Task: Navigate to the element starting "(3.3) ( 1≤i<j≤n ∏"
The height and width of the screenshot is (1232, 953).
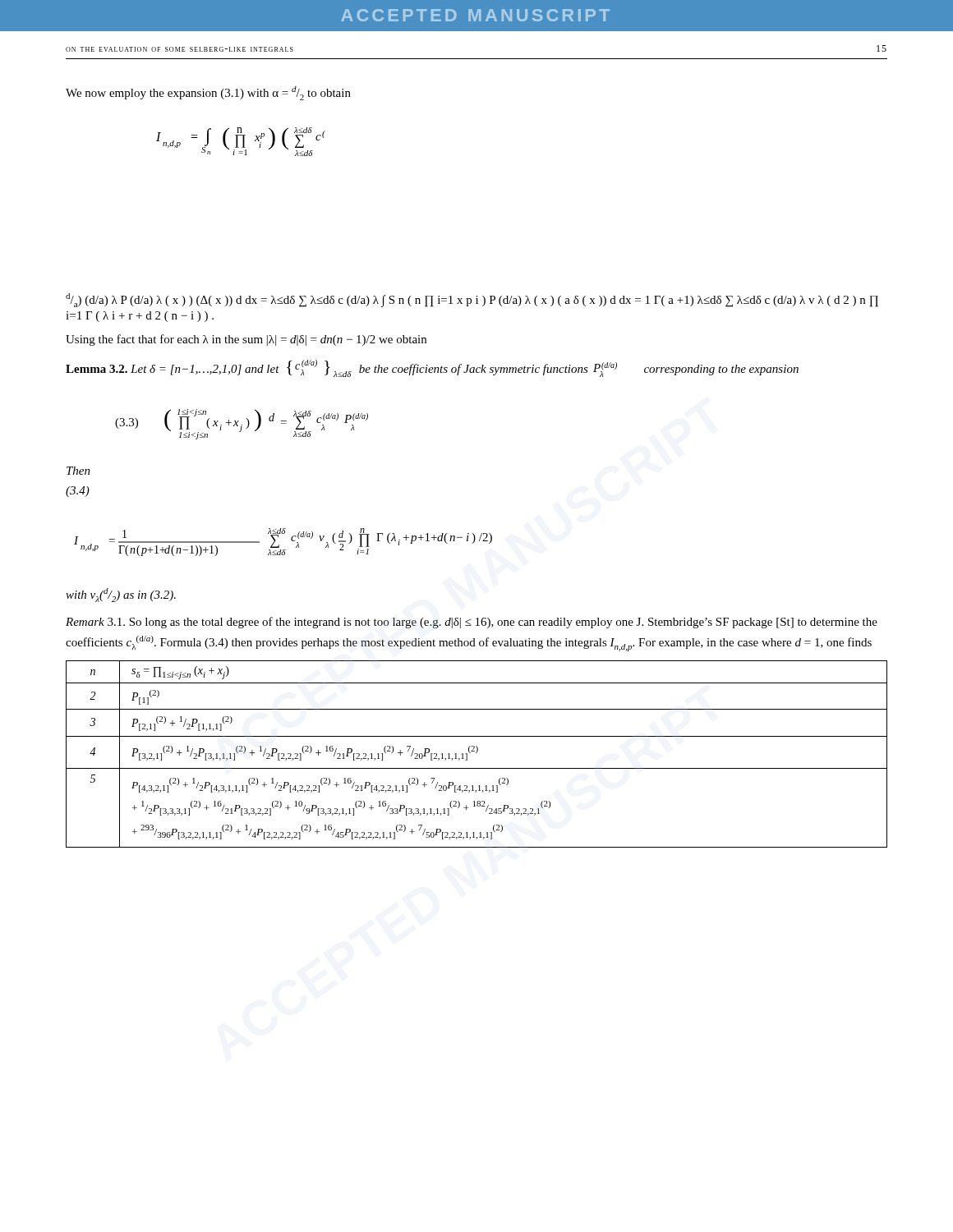Action: (x=340, y=423)
